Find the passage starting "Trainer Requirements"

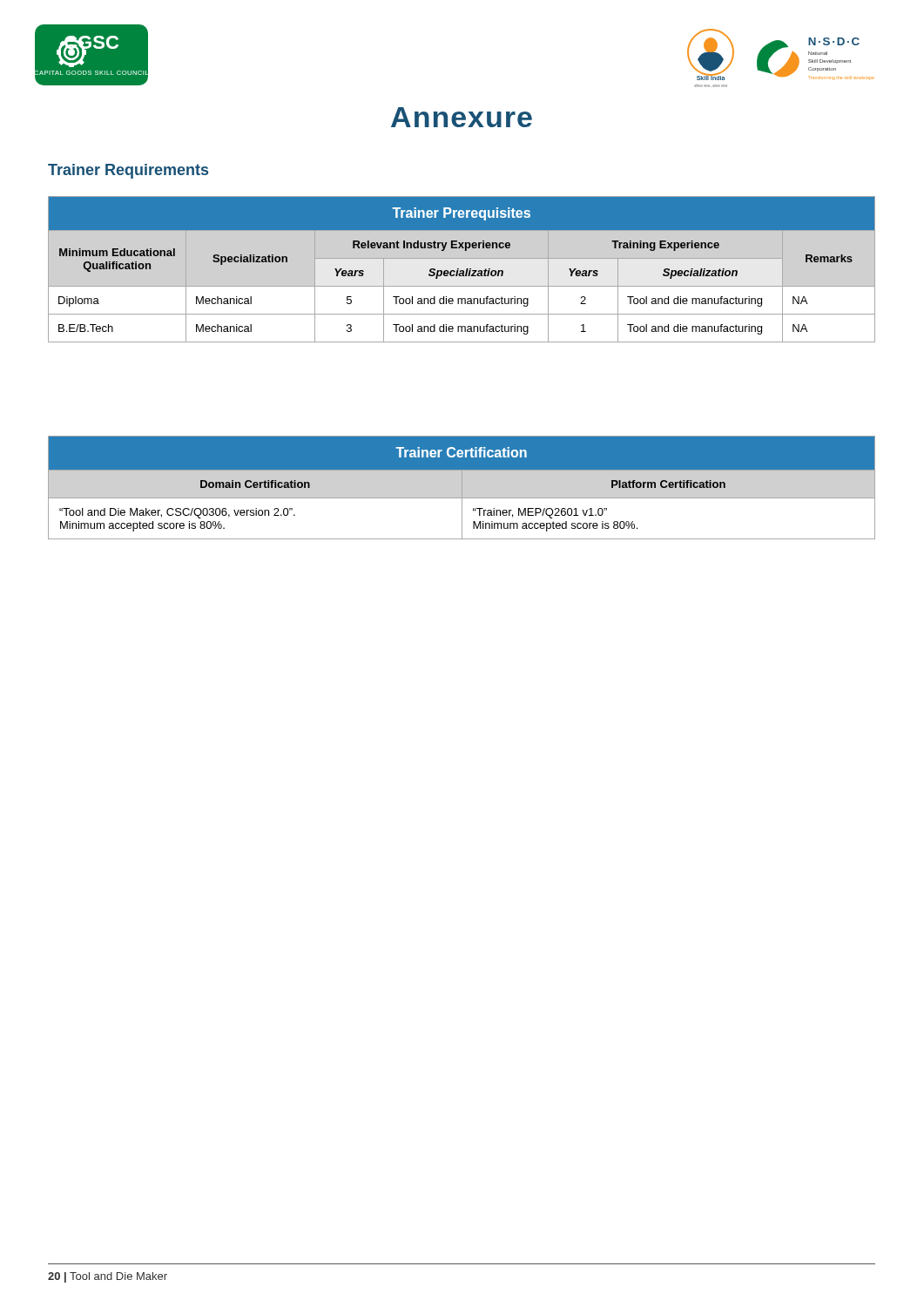pyautogui.click(x=128, y=170)
